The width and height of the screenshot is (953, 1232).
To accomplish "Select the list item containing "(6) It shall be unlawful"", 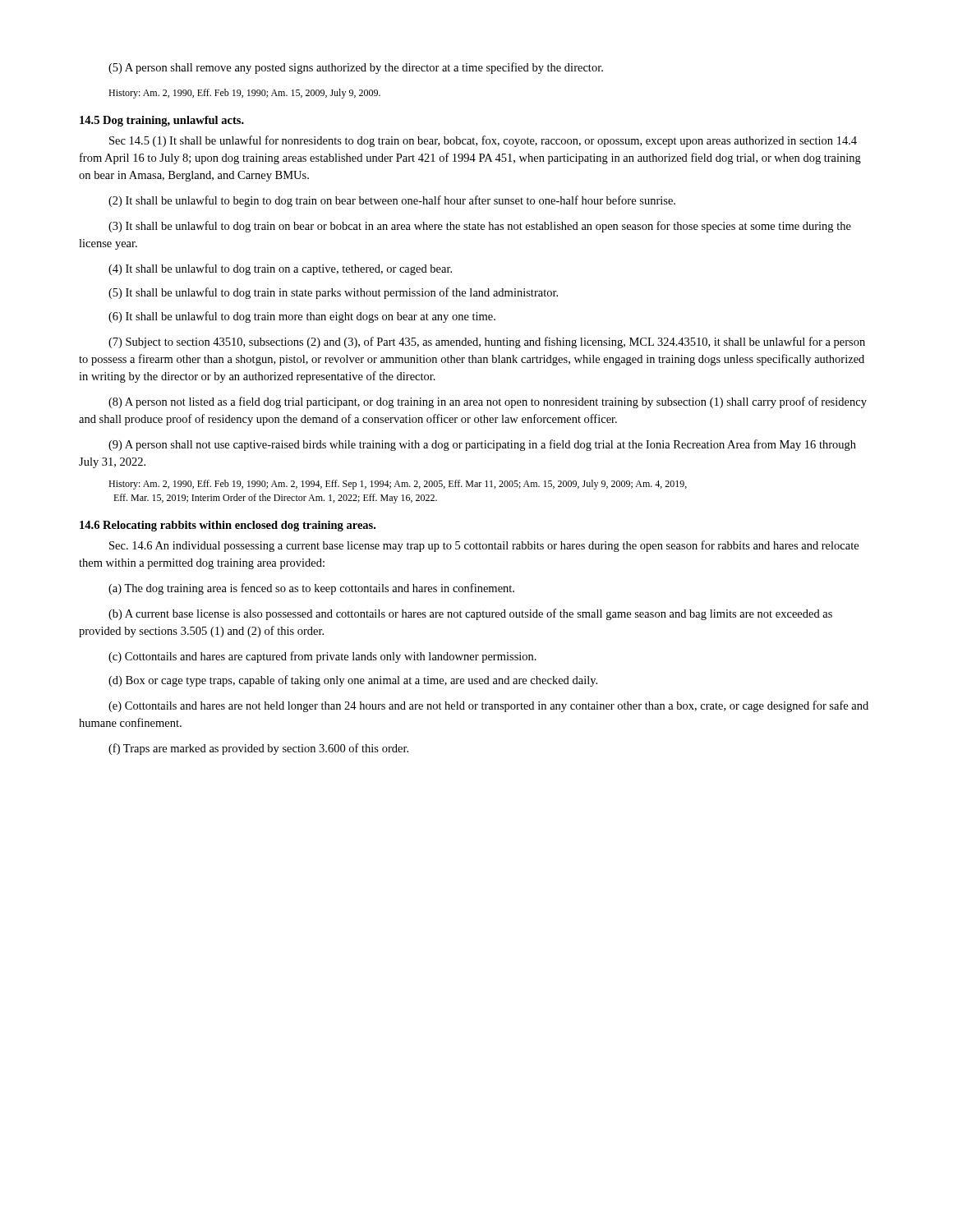I will click(491, 317).
